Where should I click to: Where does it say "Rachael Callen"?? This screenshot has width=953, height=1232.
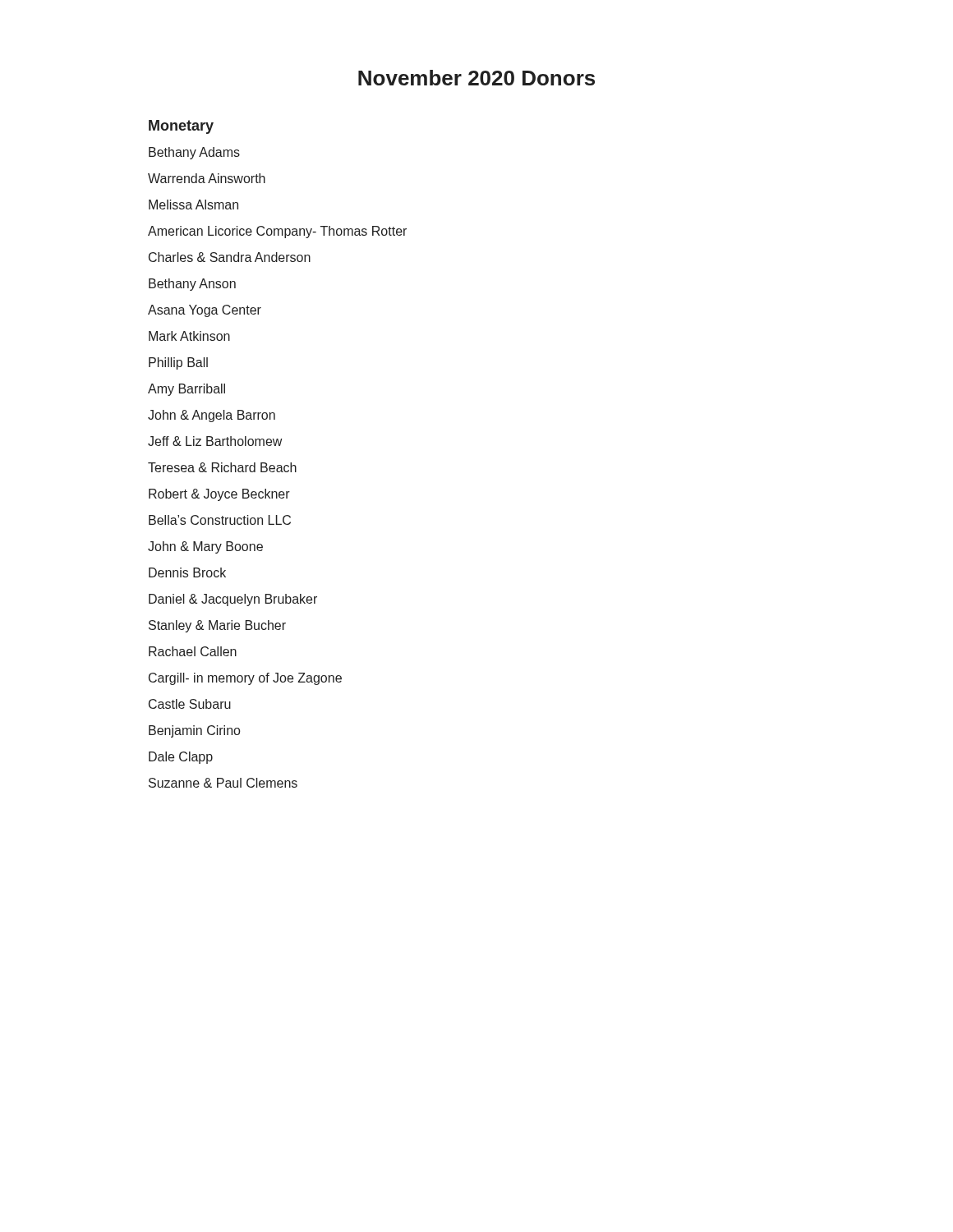192,652
